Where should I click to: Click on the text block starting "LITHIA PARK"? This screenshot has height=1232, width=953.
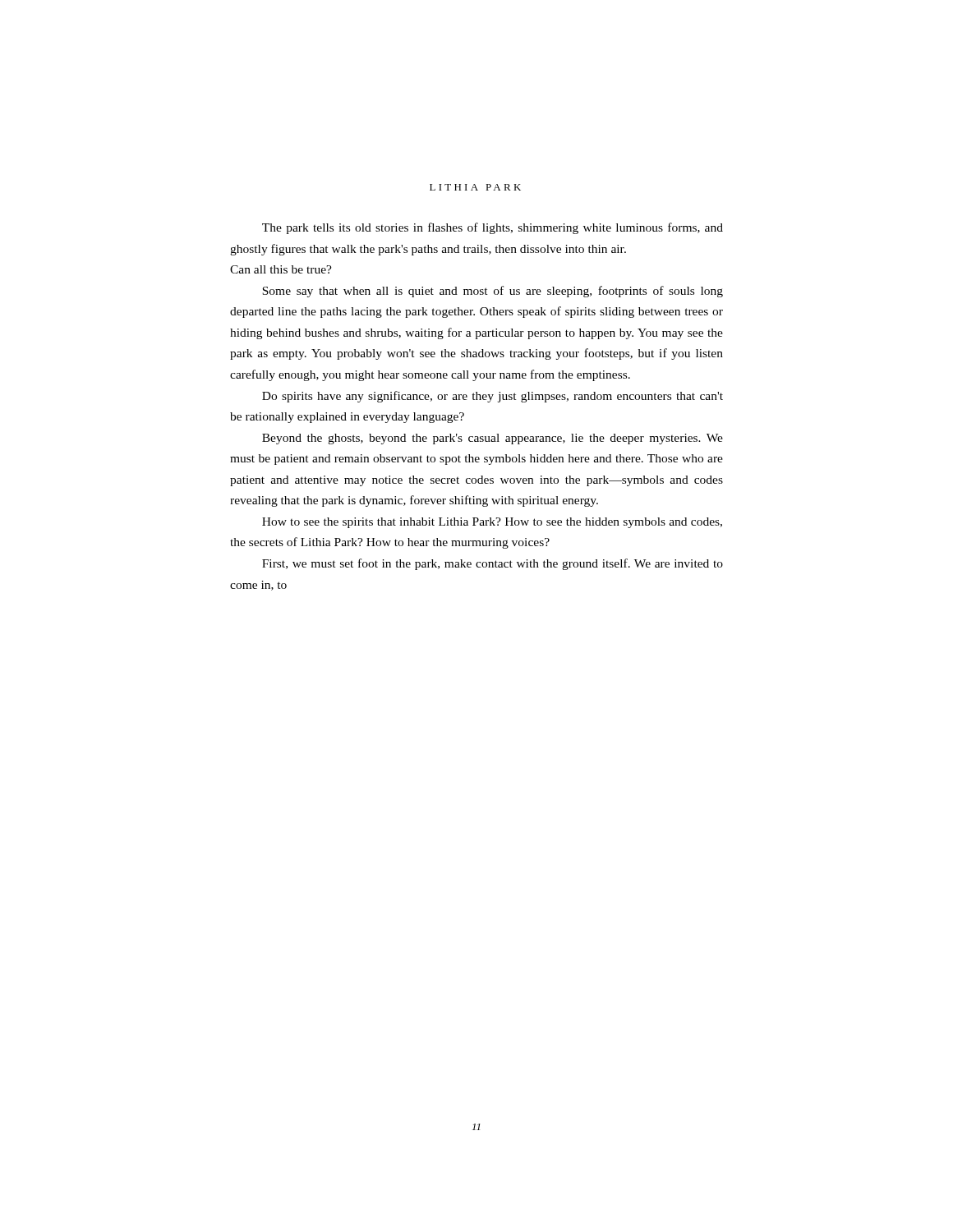[x=476, y=187]
